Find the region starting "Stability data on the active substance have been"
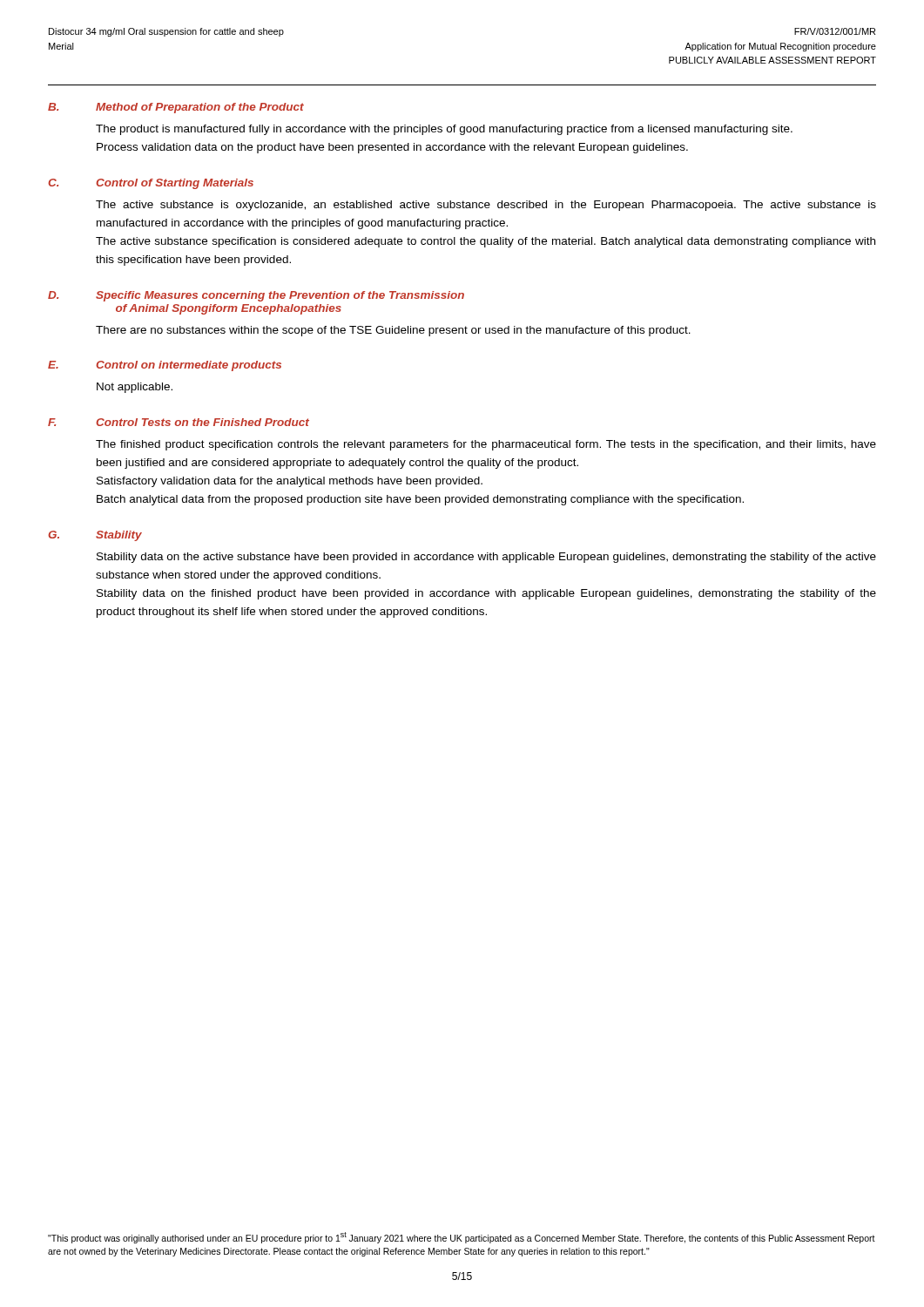The height and width of the screenshot is (1307, 924). (486, 584)
